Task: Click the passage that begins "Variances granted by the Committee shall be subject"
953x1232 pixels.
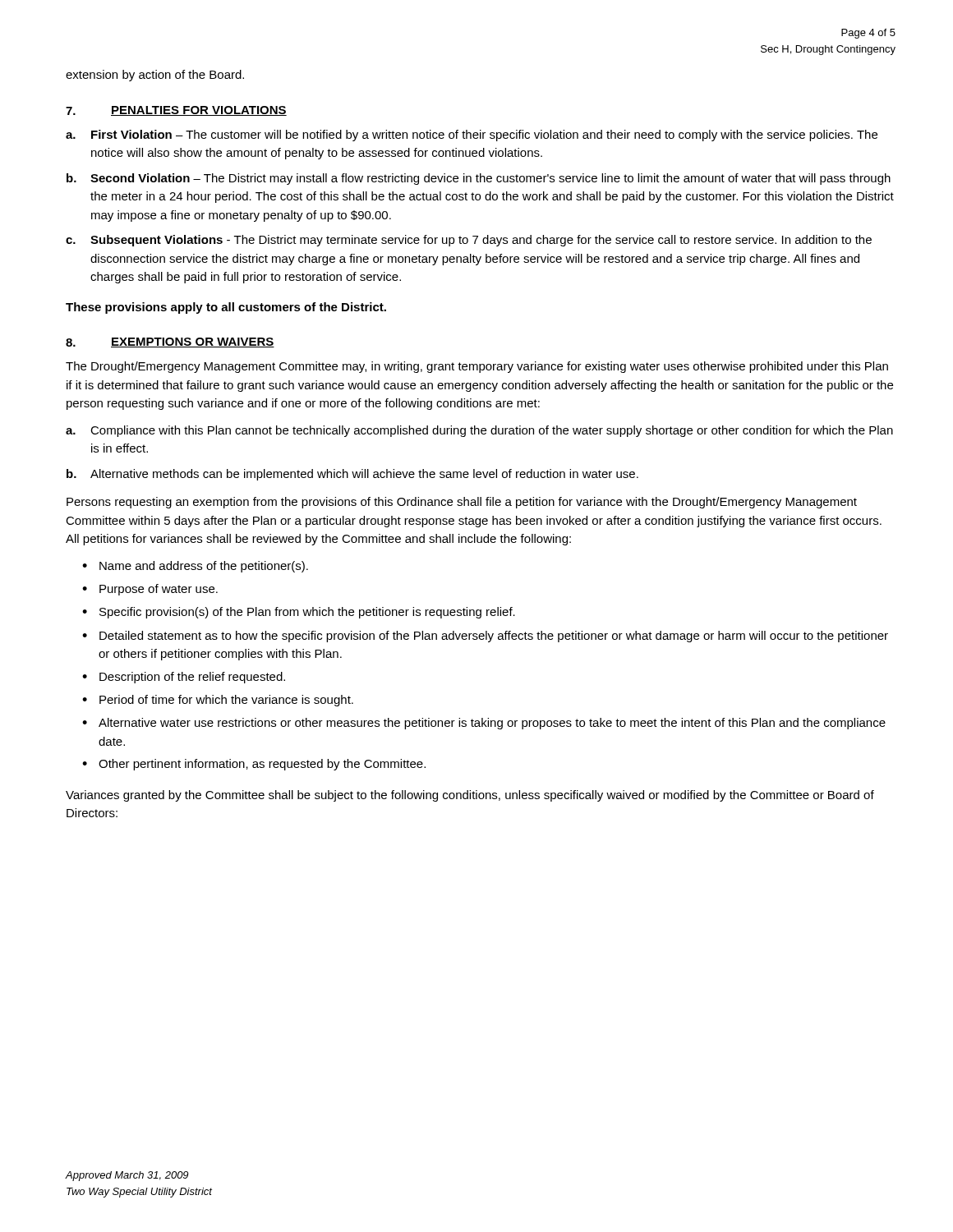Action: [470, 804]
